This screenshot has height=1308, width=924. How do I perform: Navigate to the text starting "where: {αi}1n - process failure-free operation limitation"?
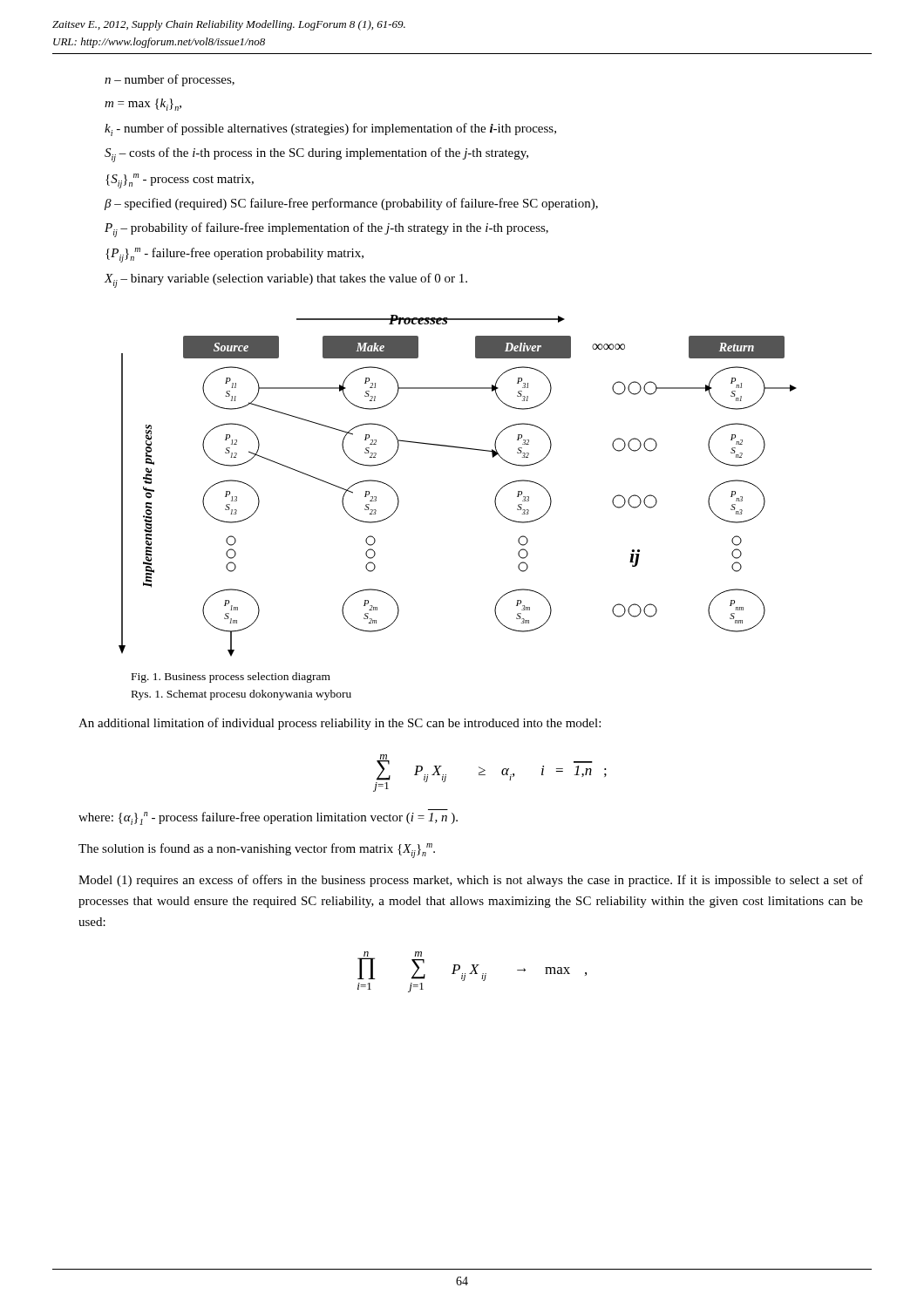click(x=268, y=817)
